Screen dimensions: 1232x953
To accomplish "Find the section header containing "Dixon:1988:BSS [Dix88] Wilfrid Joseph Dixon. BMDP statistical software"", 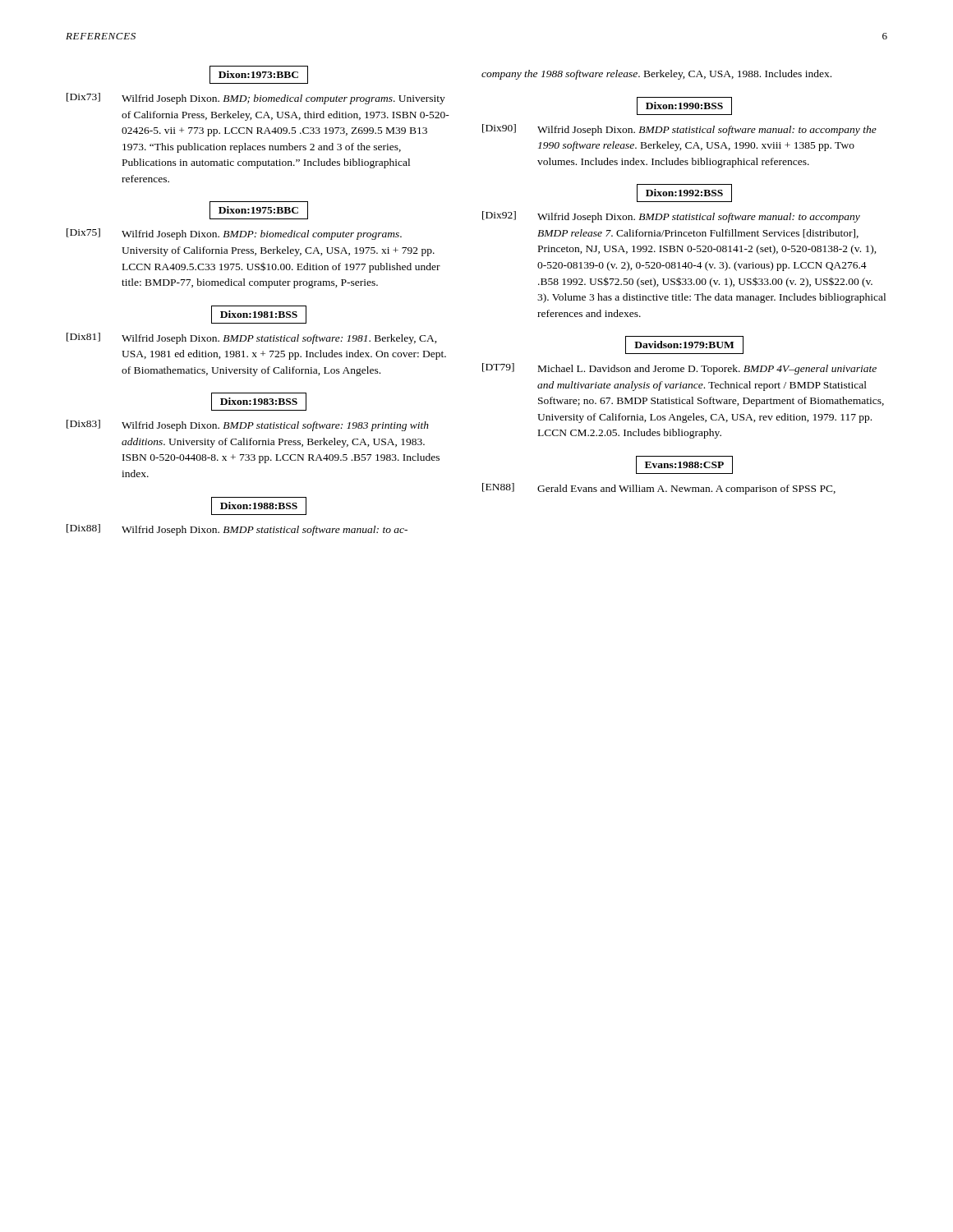I will click(259, 517).
